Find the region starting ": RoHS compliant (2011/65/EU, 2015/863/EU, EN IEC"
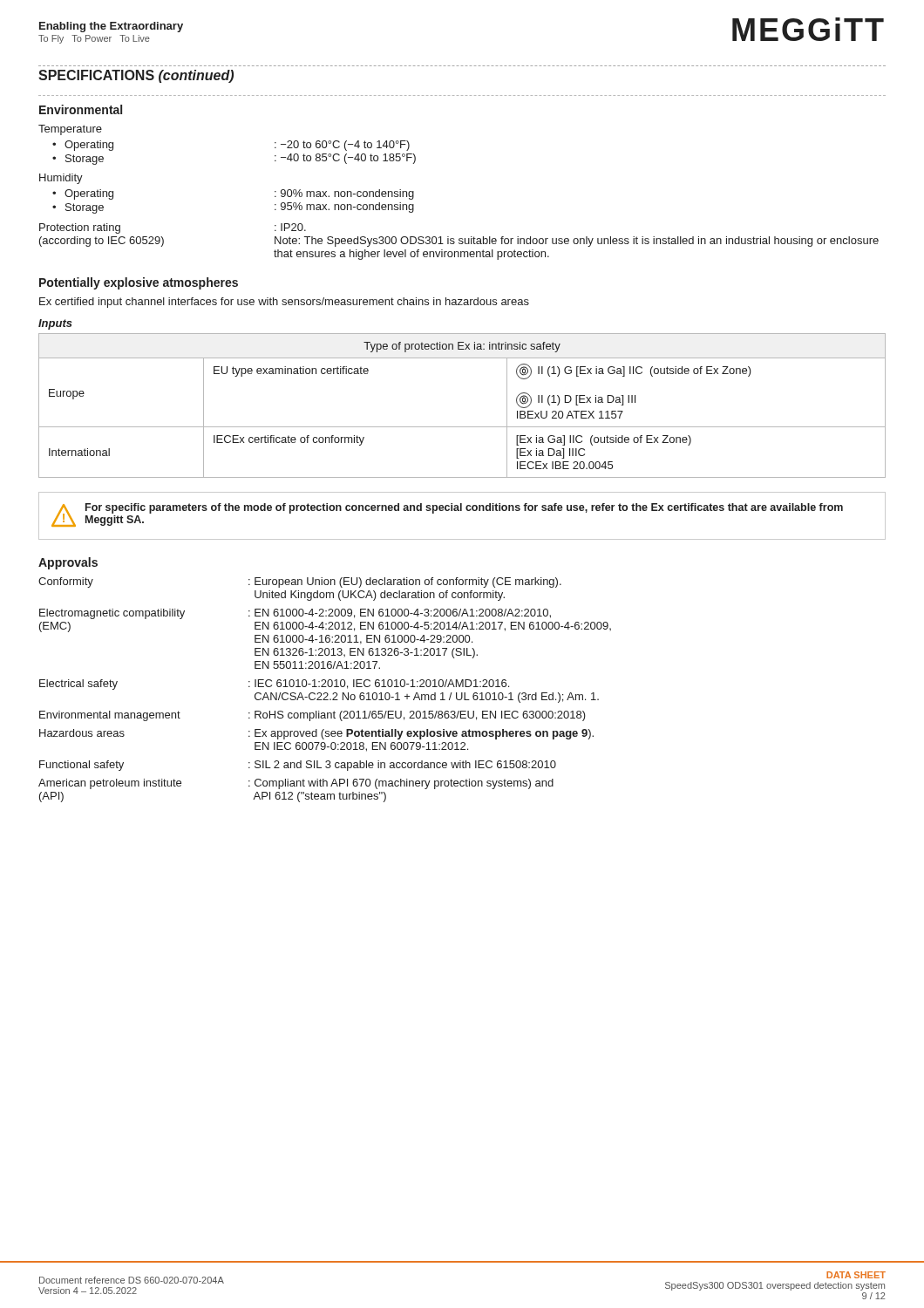924x1308 pixels. click(x=417, y=715)
